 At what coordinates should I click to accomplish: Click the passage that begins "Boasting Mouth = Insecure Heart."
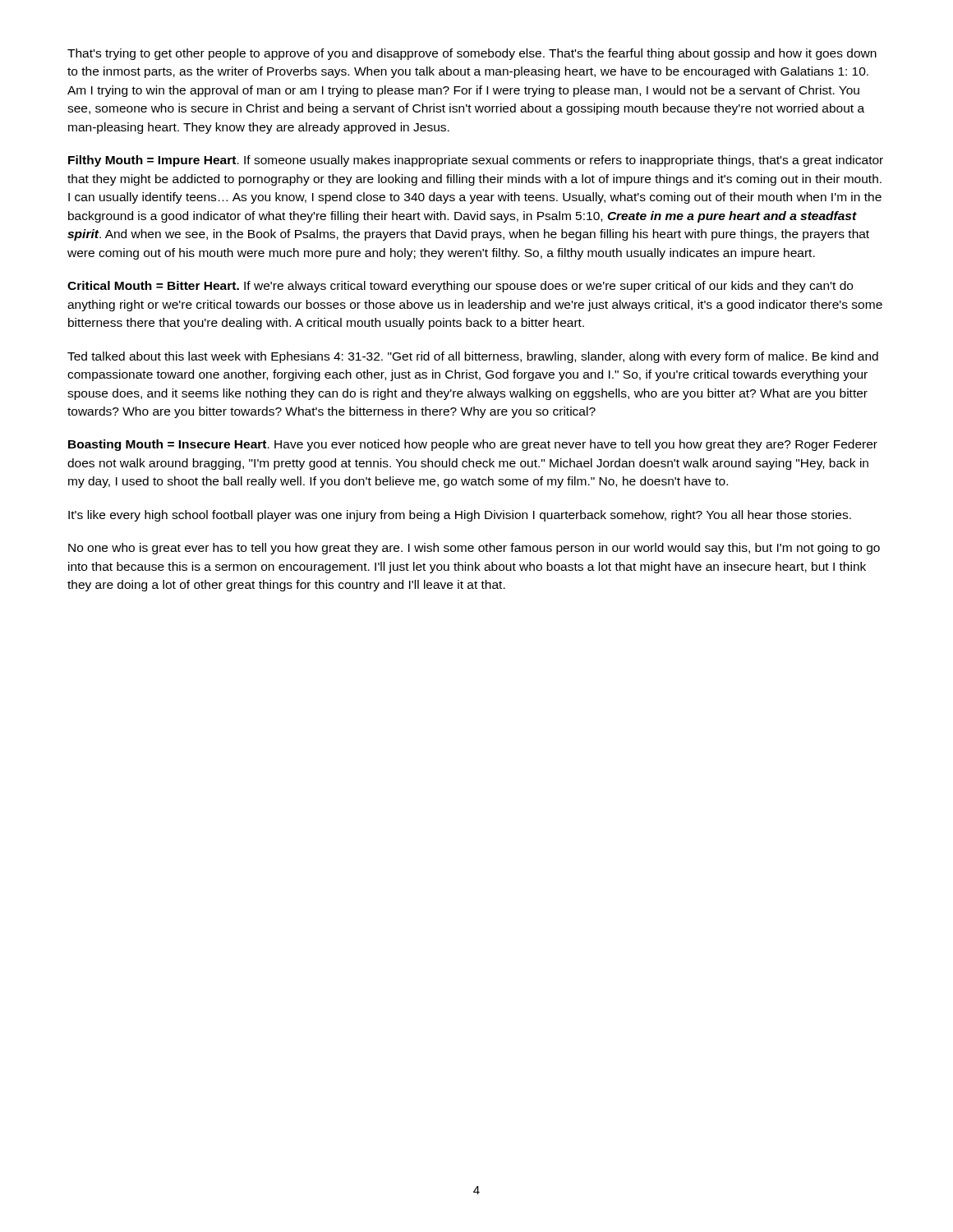(x=472, y=463)
